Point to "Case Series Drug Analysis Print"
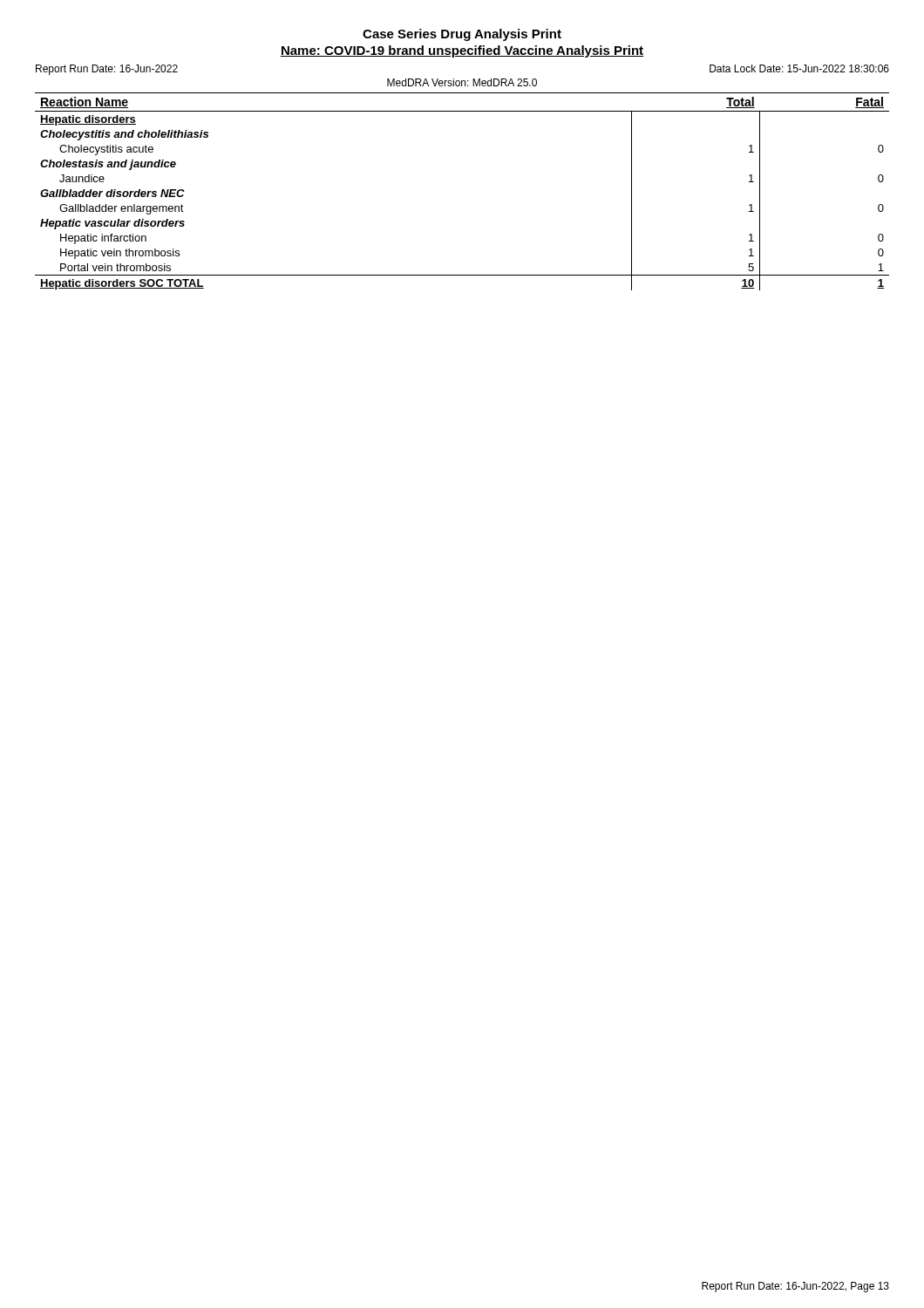 click(462, 34)
